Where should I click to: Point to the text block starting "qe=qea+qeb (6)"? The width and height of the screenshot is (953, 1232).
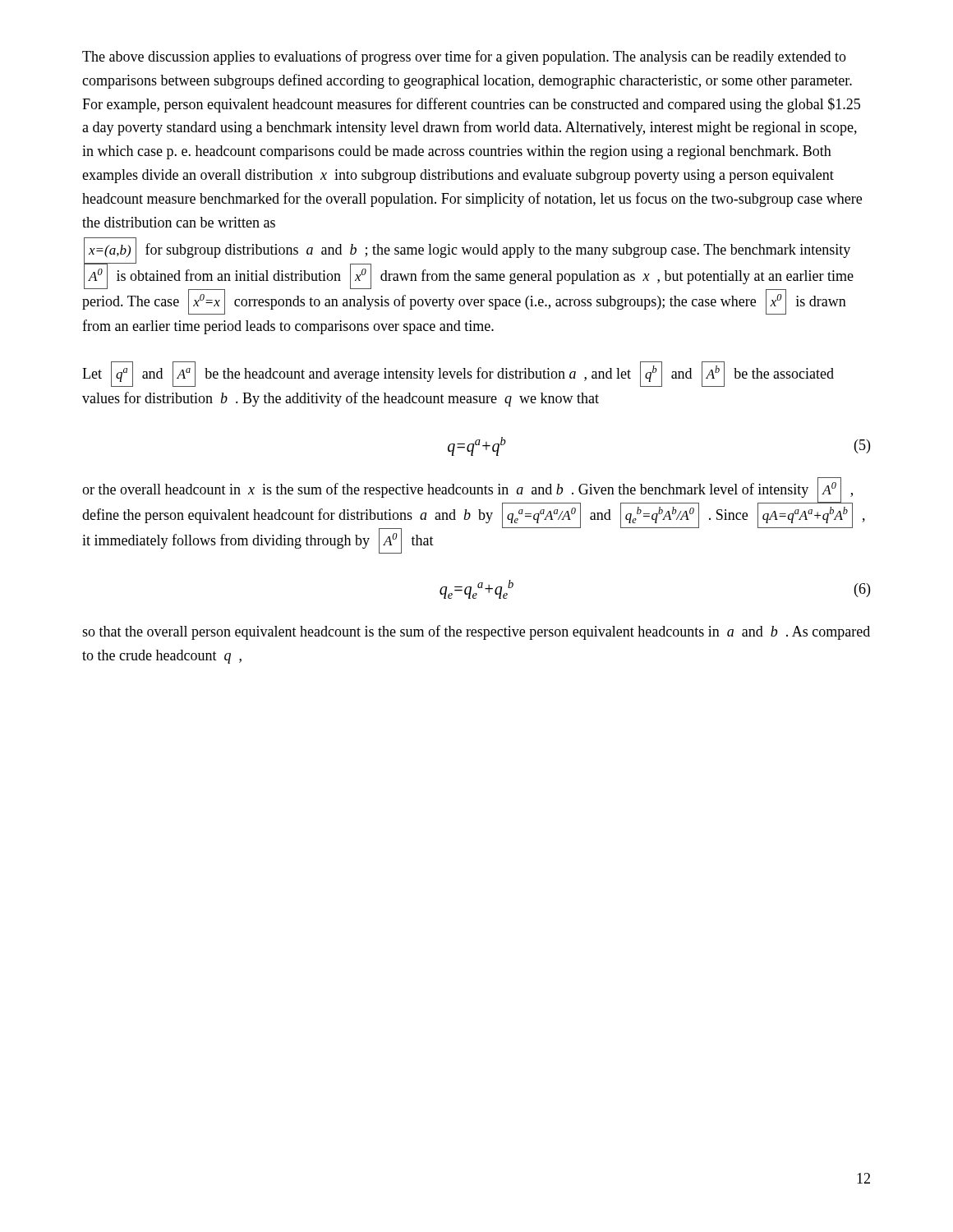tap(479, 588)
